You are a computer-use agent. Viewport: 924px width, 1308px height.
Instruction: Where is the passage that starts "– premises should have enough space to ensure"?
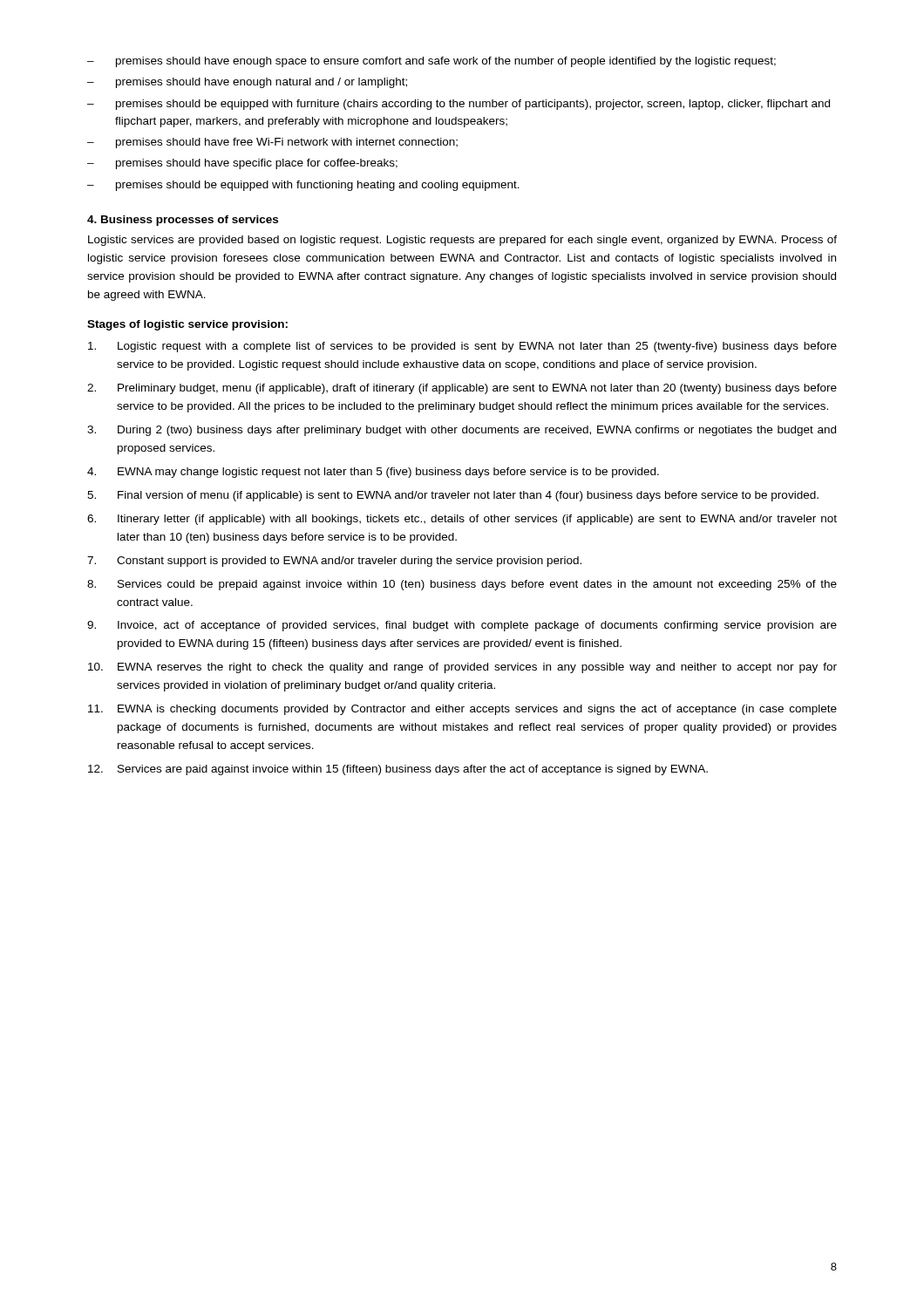click(x=462, y=61)
